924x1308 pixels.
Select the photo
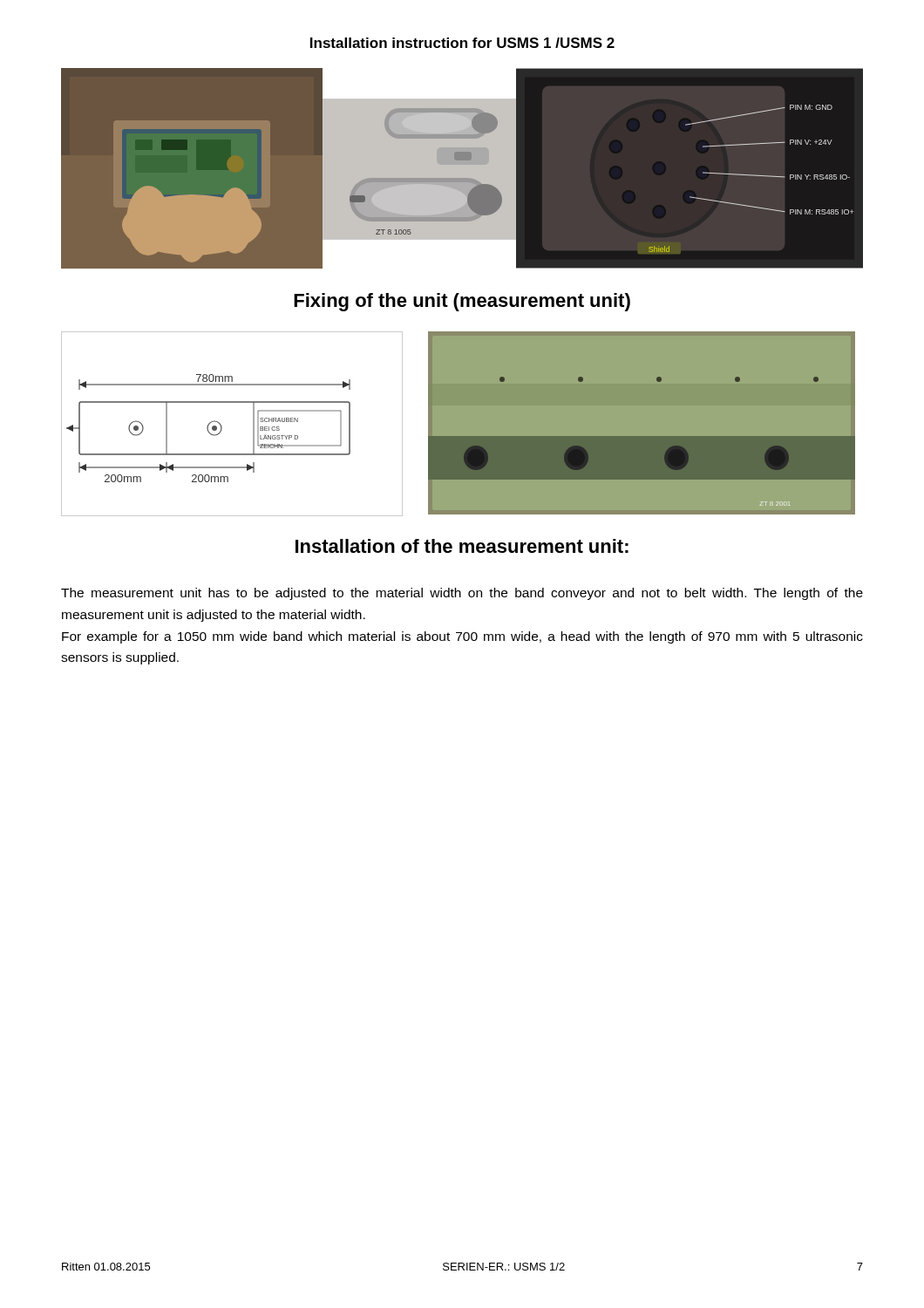[462, 168]
